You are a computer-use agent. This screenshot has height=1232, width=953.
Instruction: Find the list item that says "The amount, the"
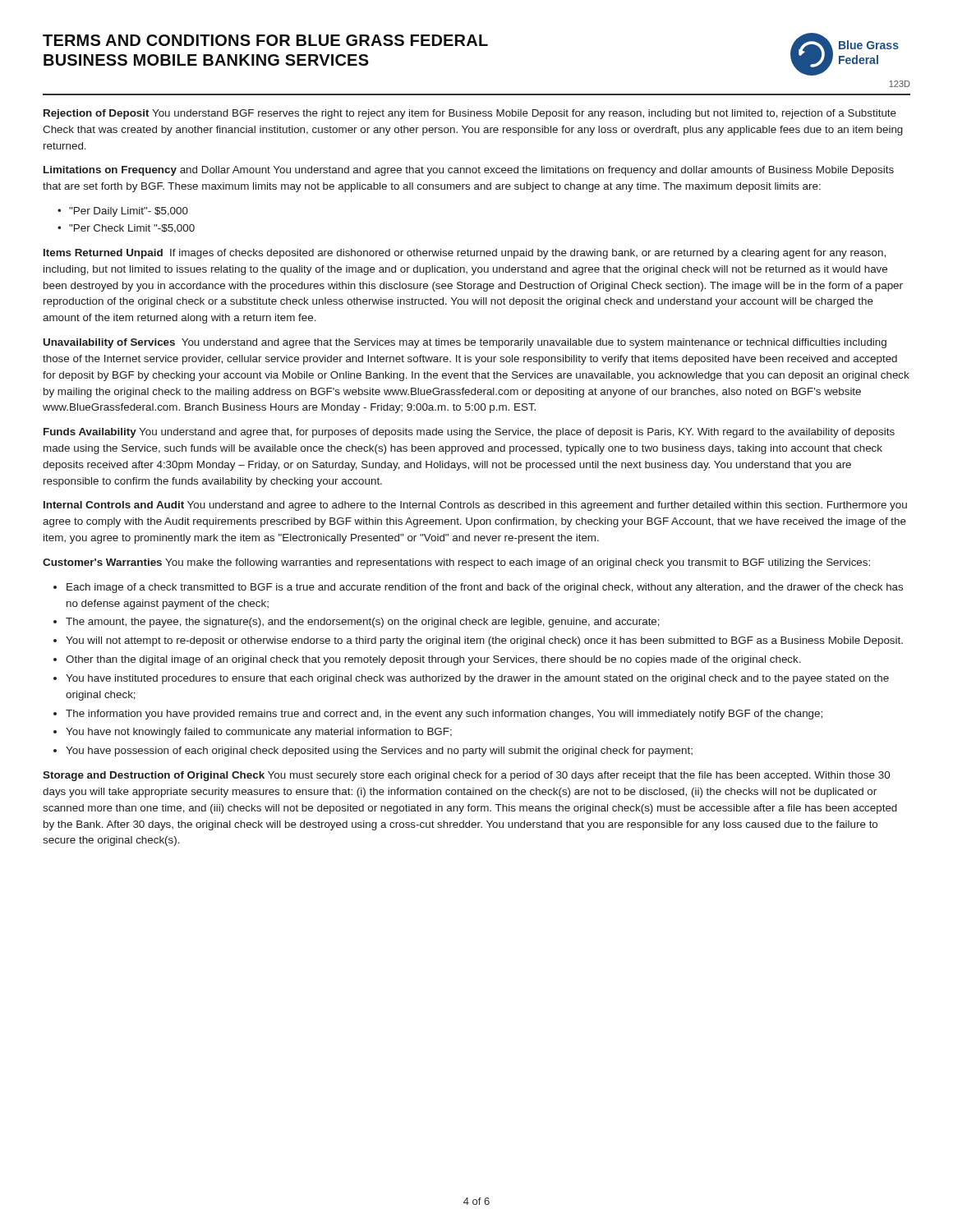(x=363, y=622)
